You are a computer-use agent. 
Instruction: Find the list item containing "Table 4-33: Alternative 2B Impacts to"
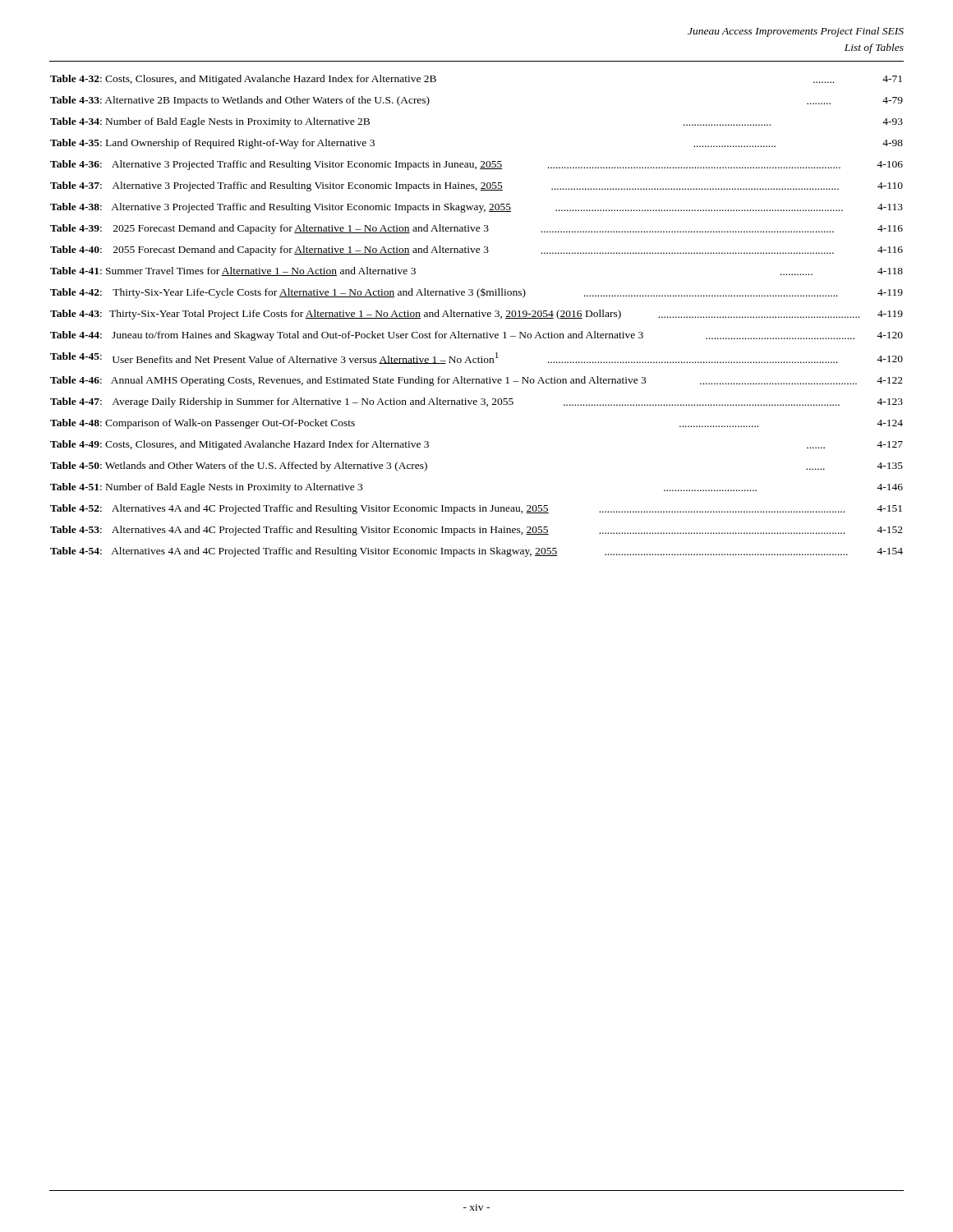pos(245,101)
